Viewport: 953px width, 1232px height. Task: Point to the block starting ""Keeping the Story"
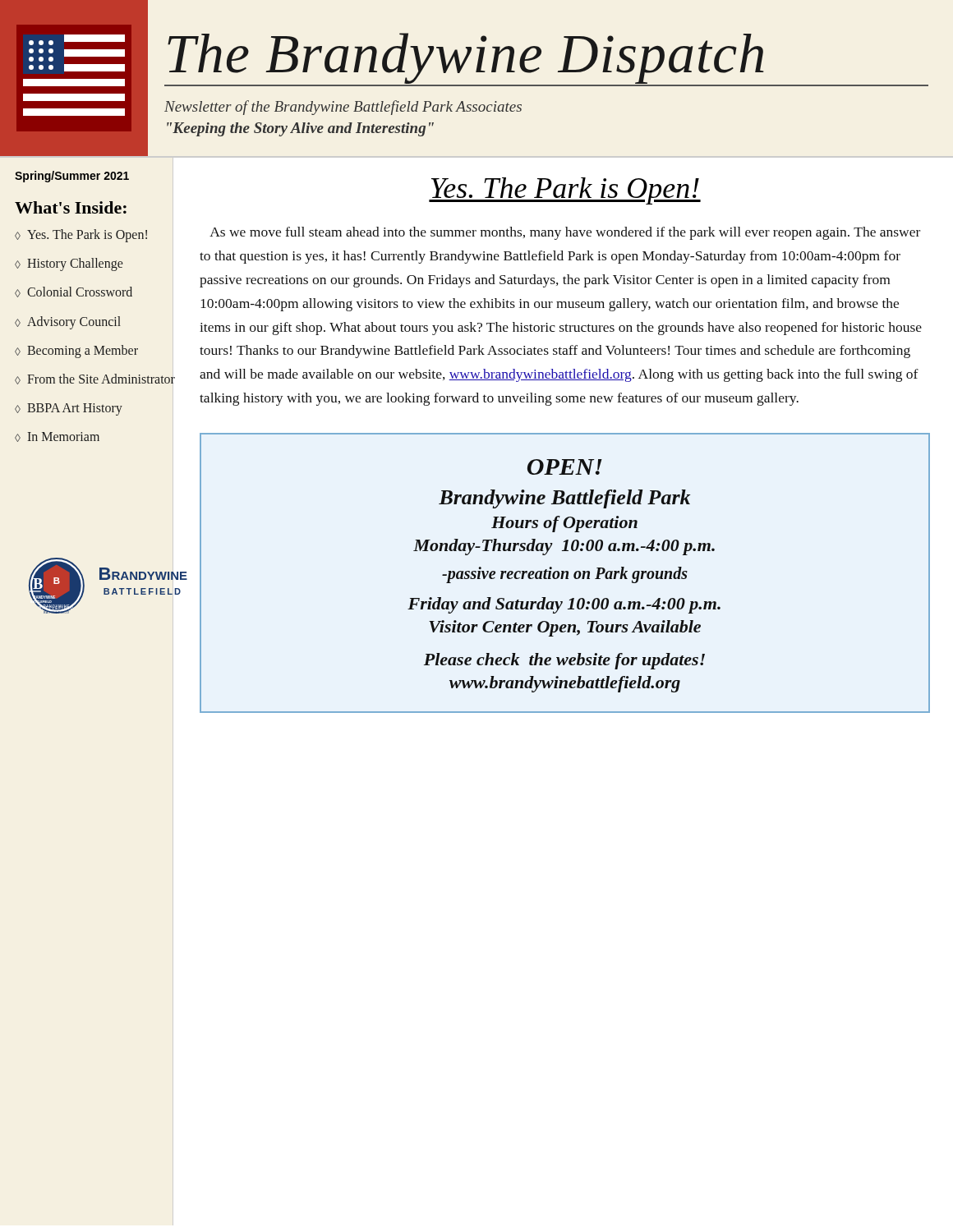coord(300,128)
